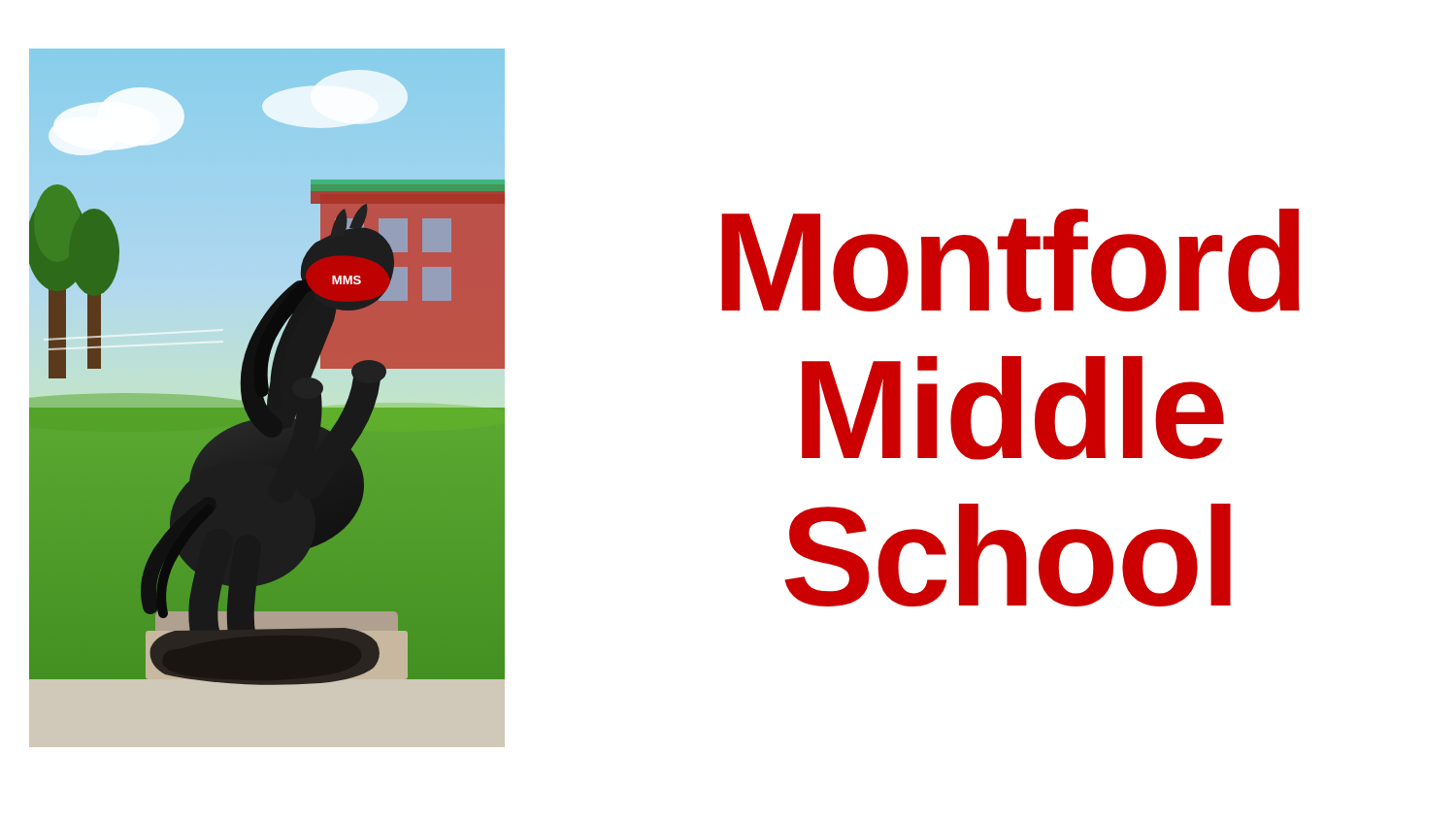1456x819 pixels.
Task: Select the text starting "MontfordMiddle School"
Action: tap(1010, 409)
